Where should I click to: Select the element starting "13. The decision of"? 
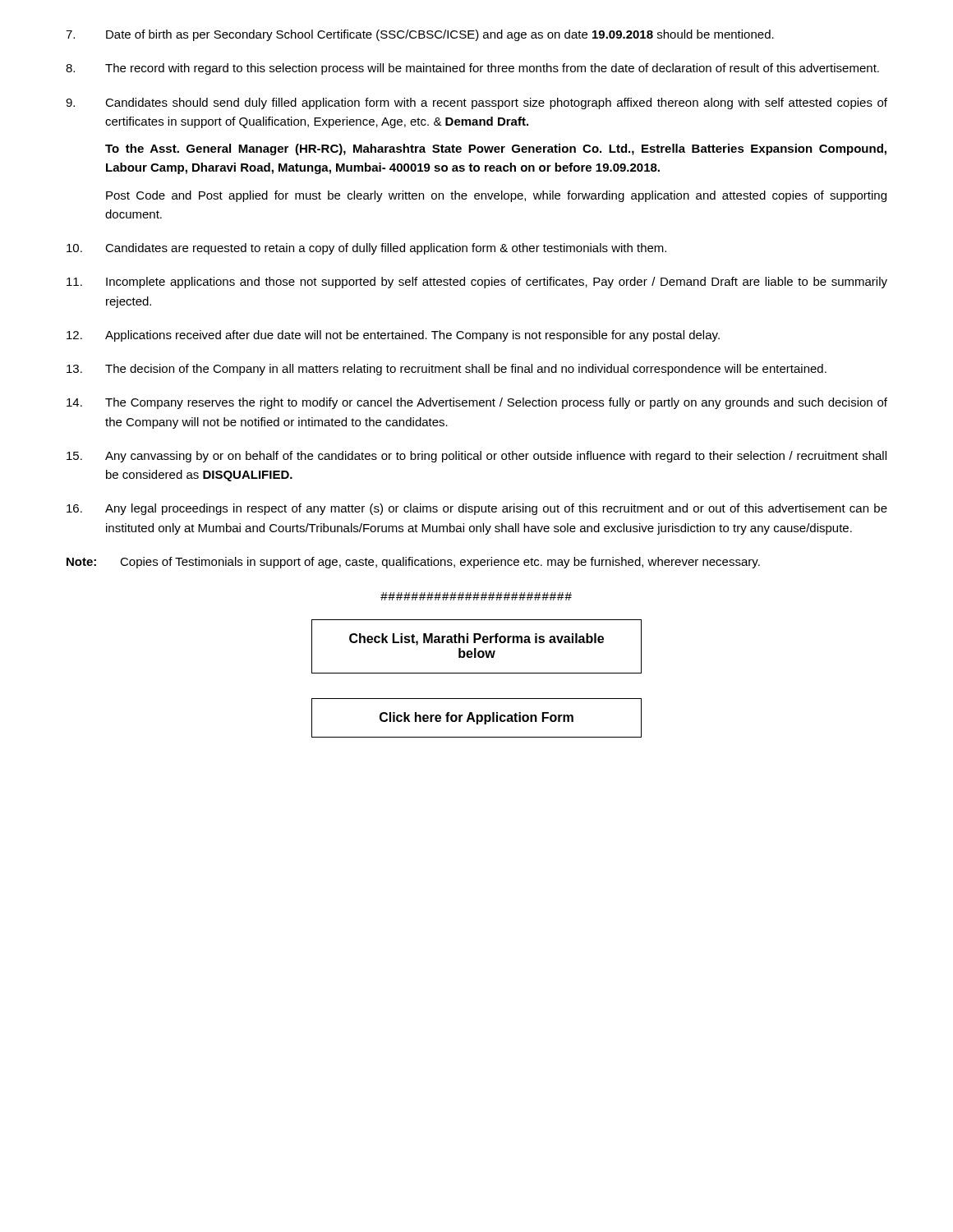point(476,368)
